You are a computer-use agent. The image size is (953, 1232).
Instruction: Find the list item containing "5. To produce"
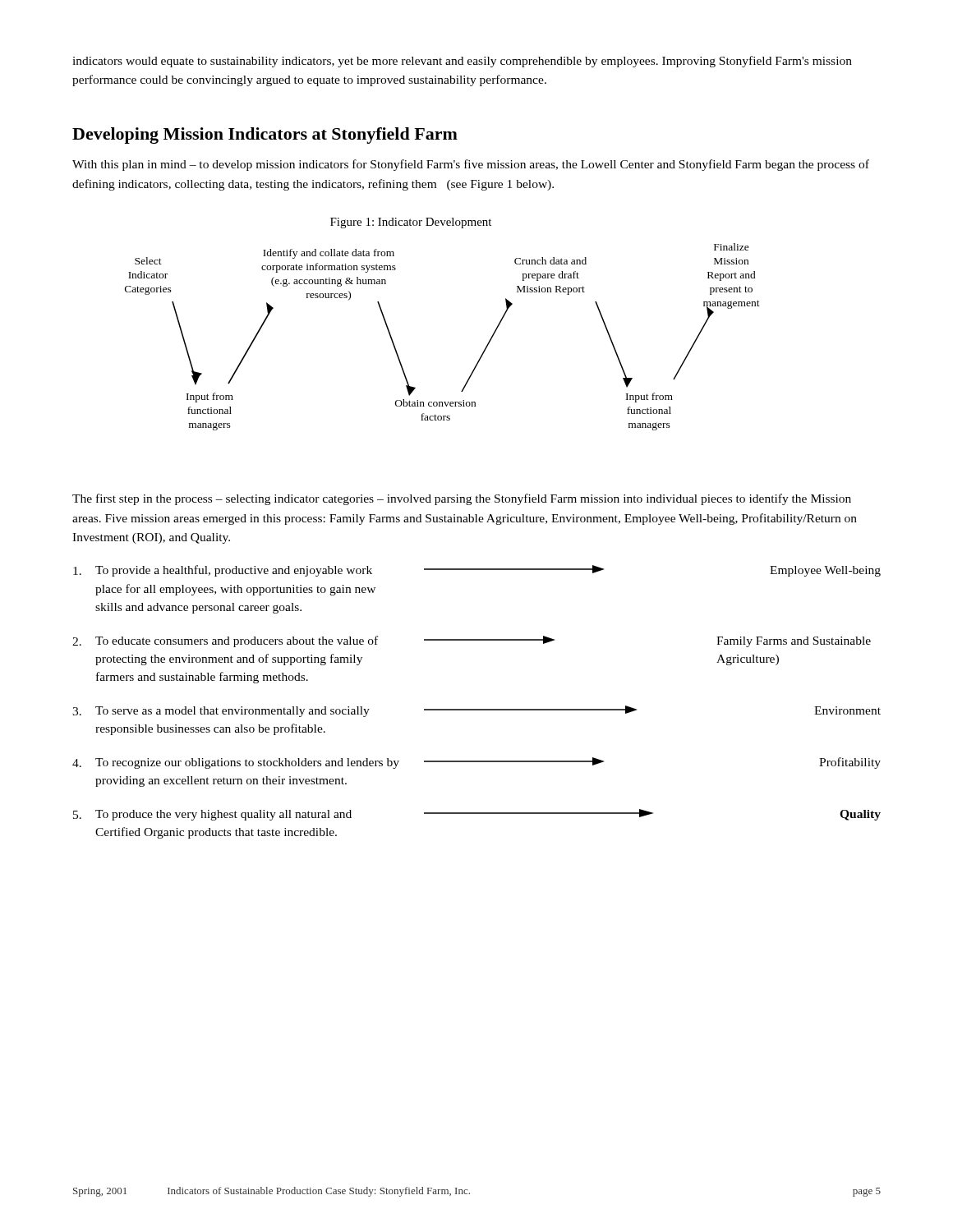476,823
